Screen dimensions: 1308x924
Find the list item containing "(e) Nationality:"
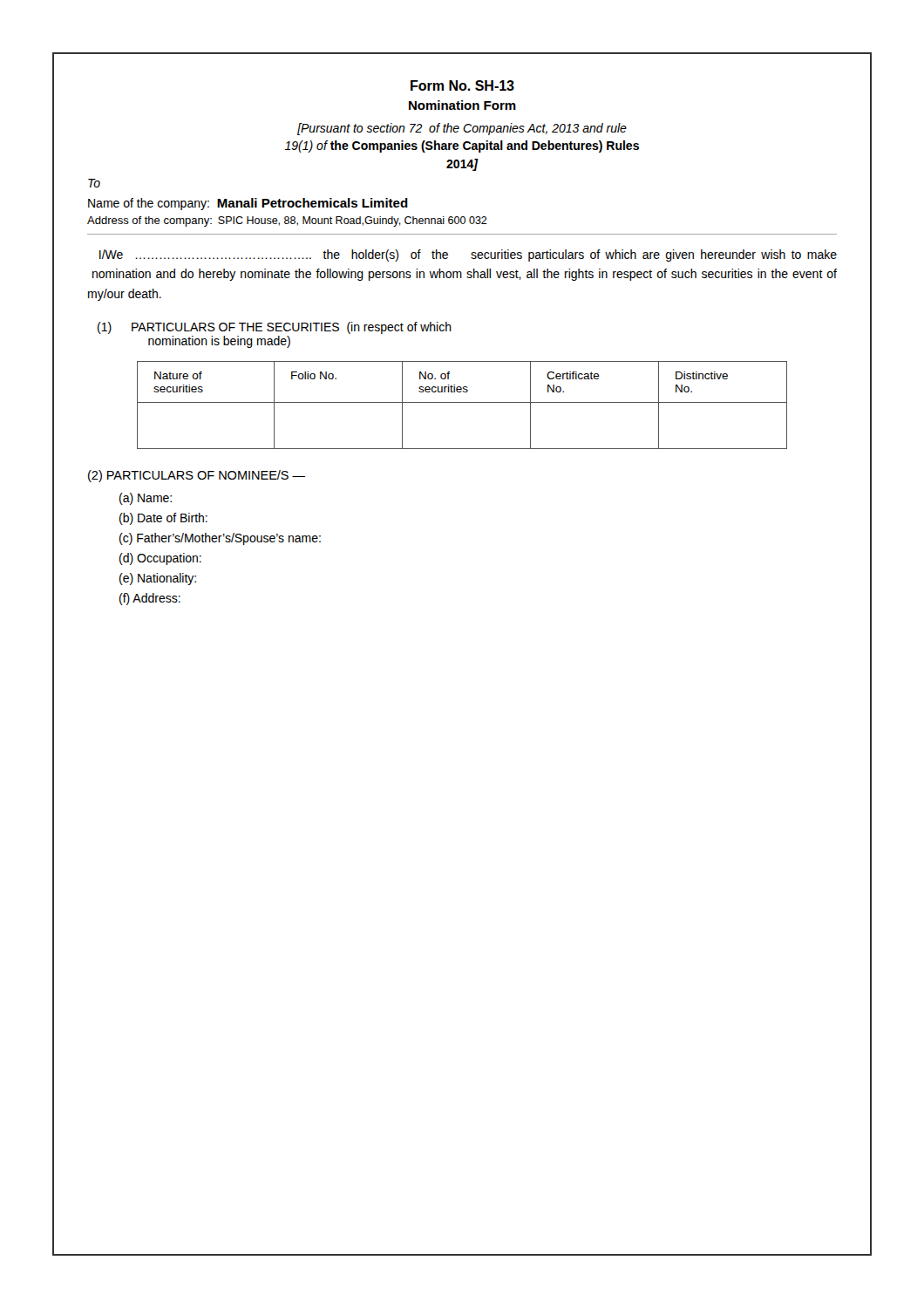(158, 578)
